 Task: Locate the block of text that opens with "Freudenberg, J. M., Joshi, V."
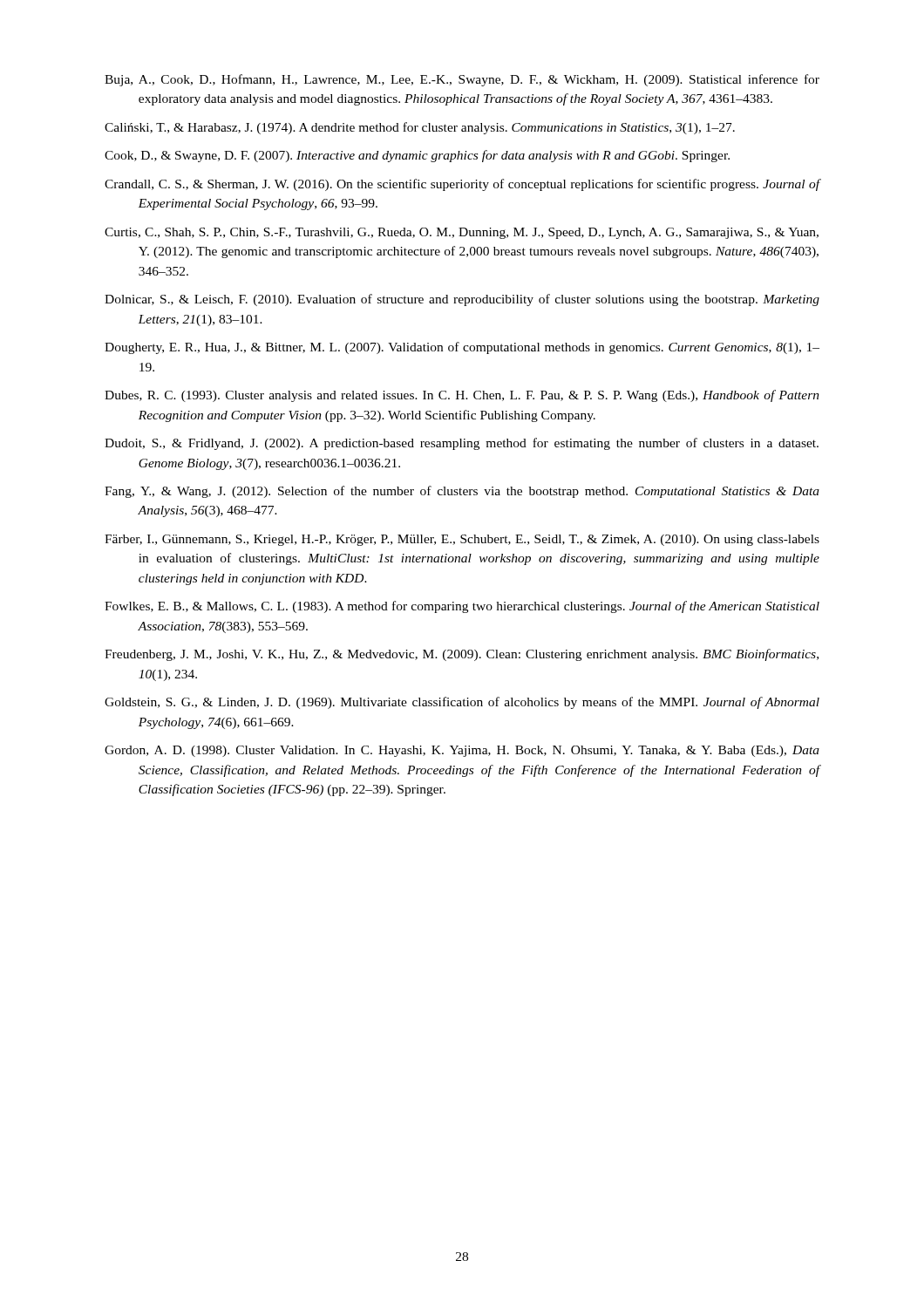462,664
